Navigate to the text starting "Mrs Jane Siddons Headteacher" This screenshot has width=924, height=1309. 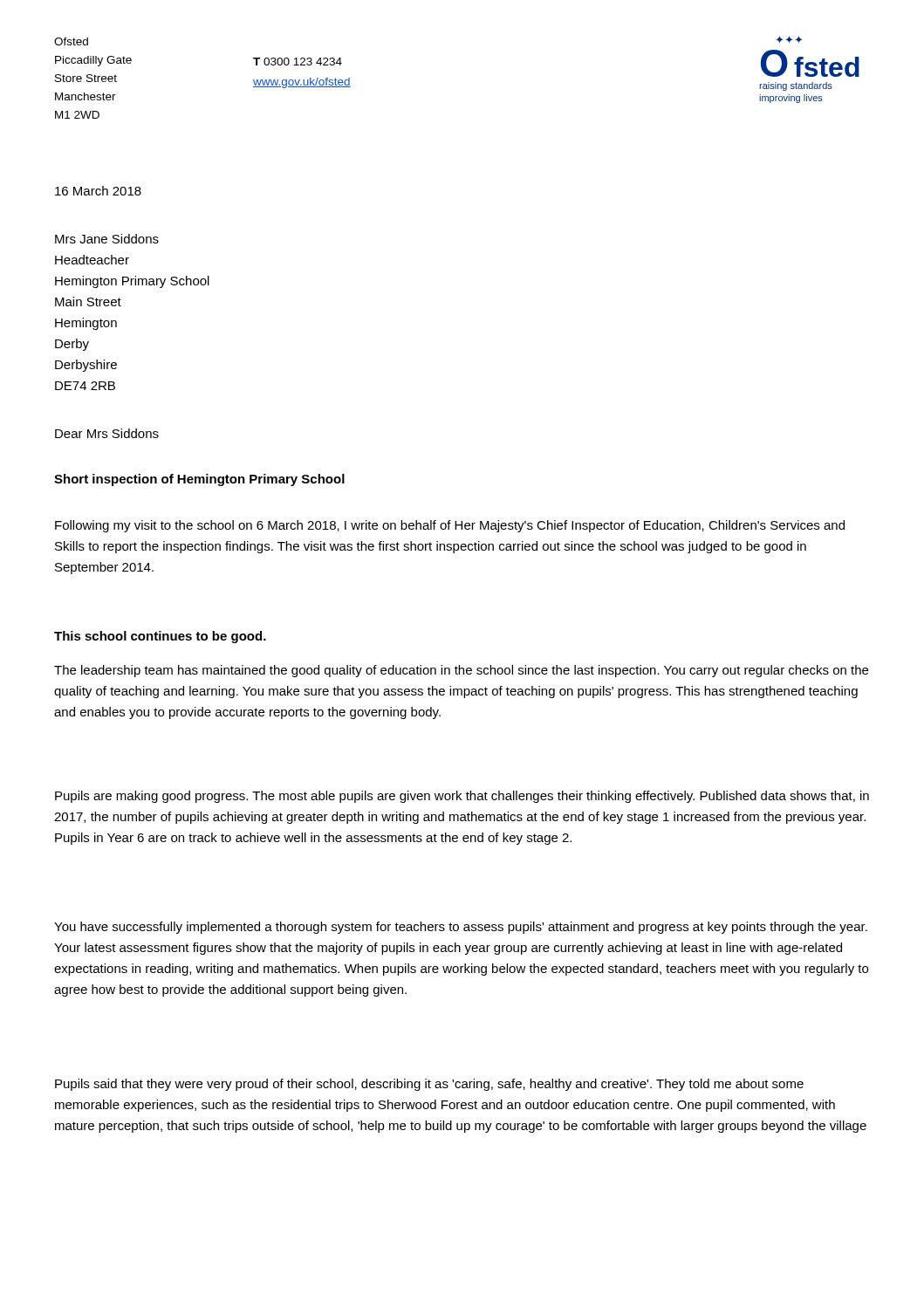[107, 239]
